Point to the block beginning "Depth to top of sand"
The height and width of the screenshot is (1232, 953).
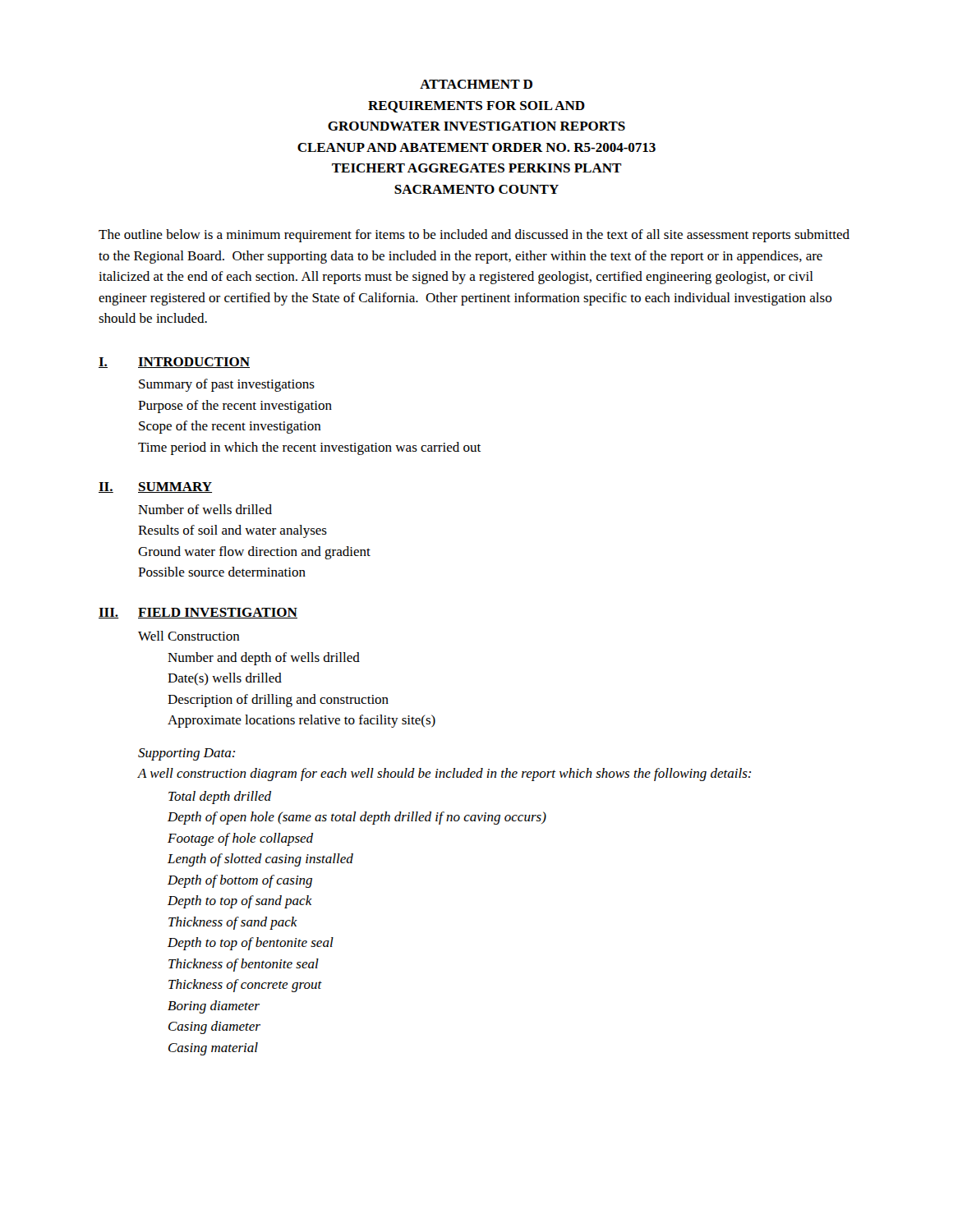coord(240,902)
